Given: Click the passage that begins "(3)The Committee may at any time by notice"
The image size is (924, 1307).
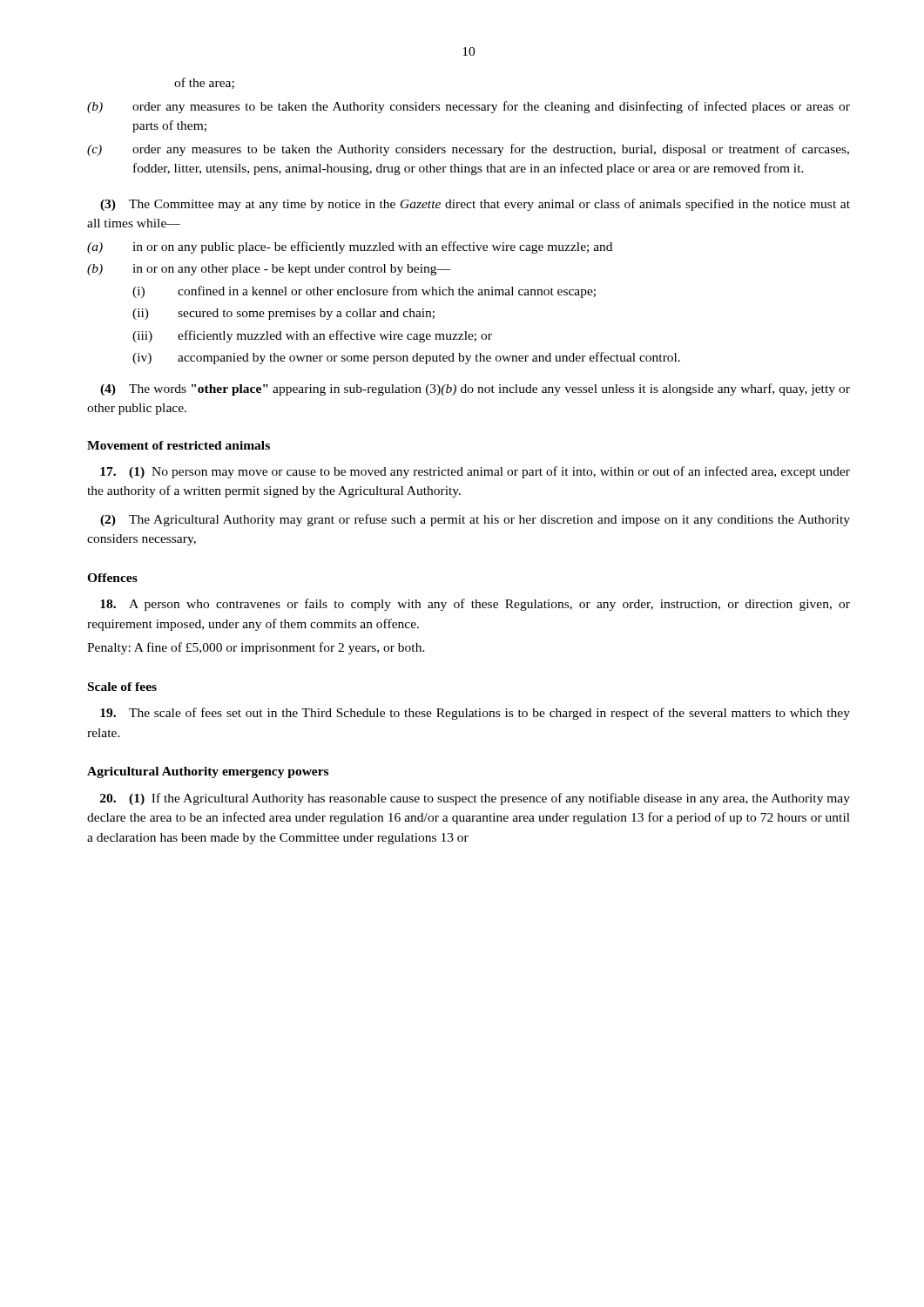Looking at the screenshot, I should click(469, 212).
